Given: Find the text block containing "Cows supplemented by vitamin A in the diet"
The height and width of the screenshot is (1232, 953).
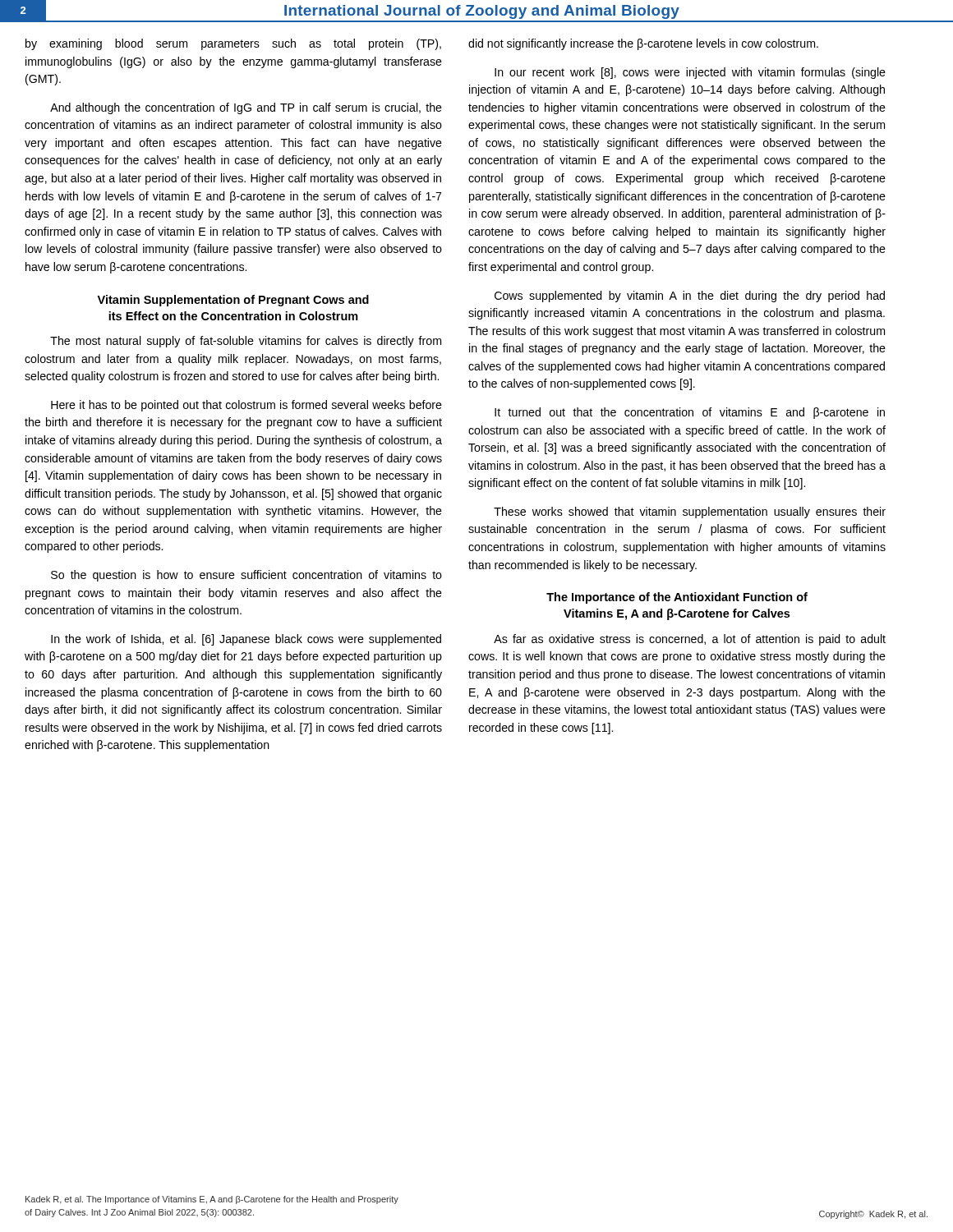Looking at the screenshot, I should [677, 340].
